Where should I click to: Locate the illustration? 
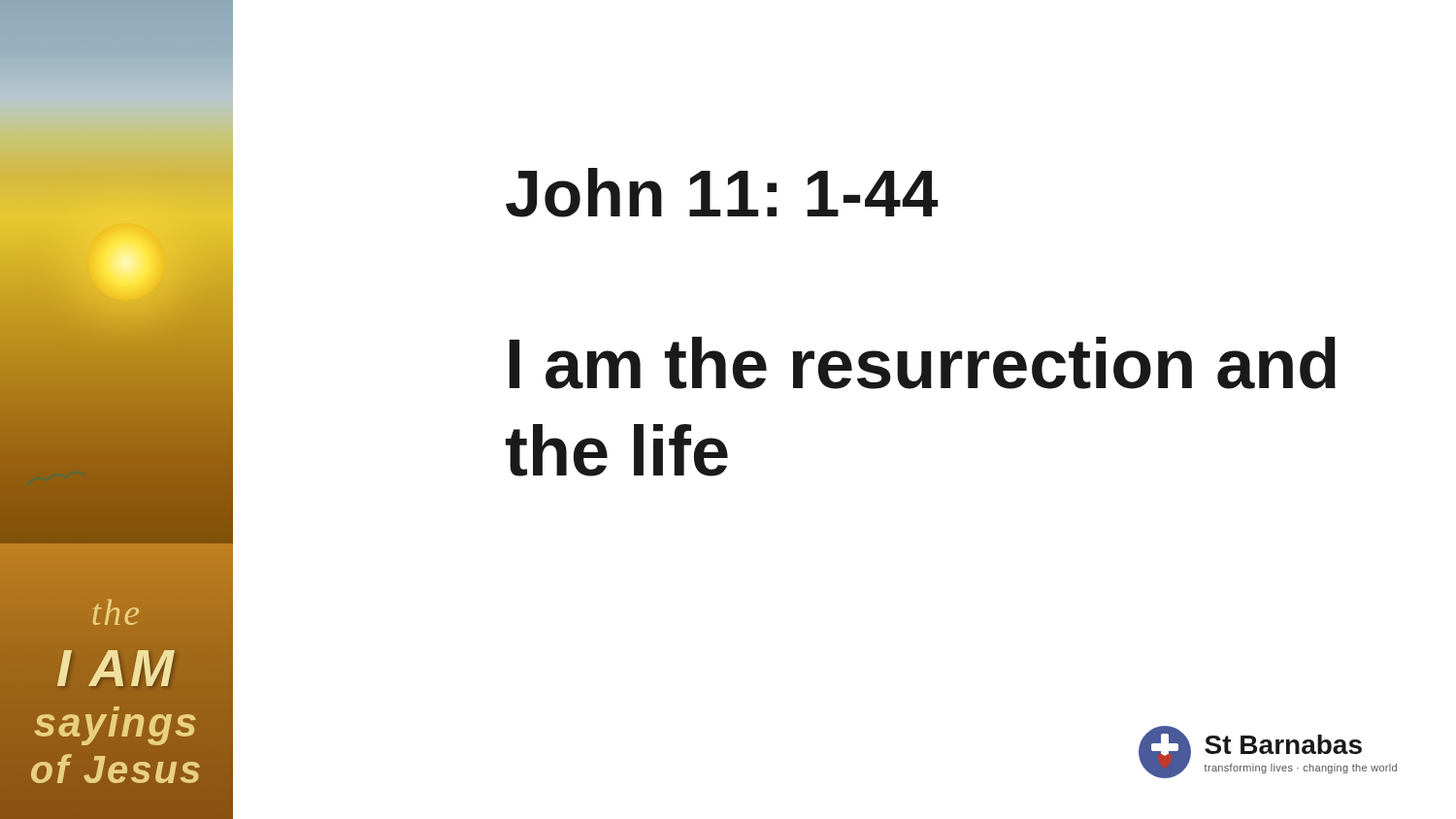116,410
